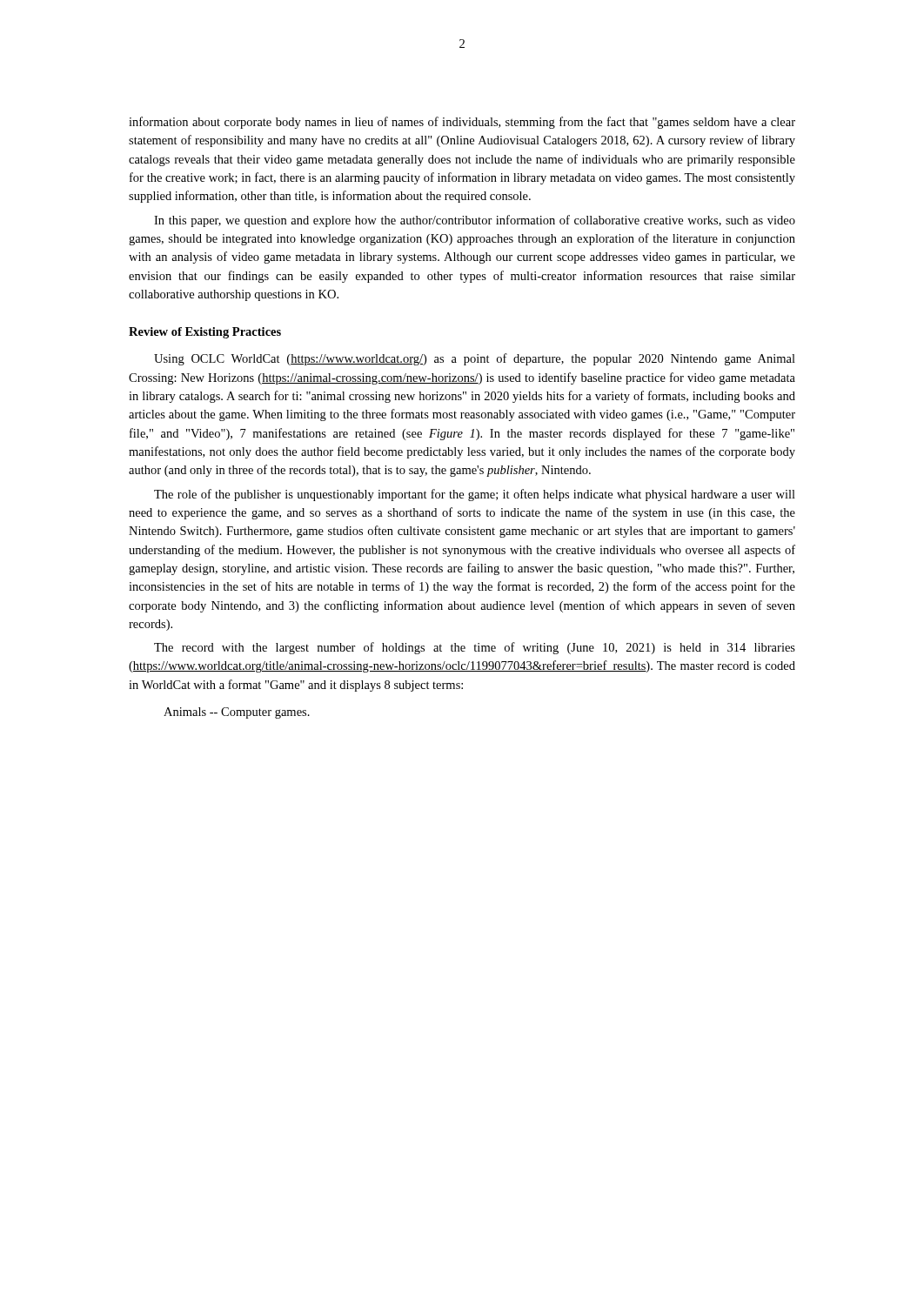Viewport: 924px width, 1305px height.
Task: Click on the list item that says "Animals -- Computer games."
Action: 237,712
